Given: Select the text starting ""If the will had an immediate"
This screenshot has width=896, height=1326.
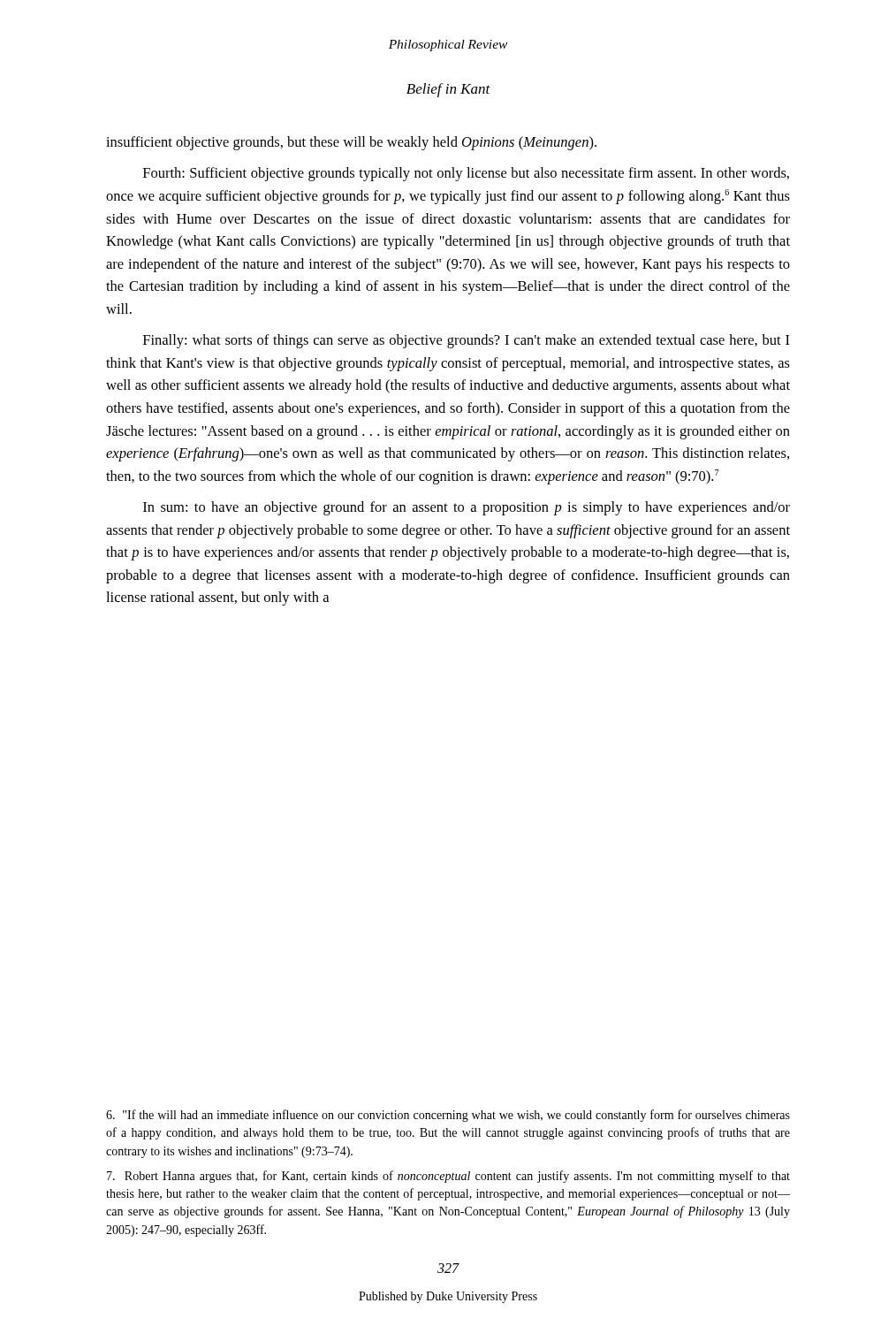Looking at the screenshot, I should 448,1133.
